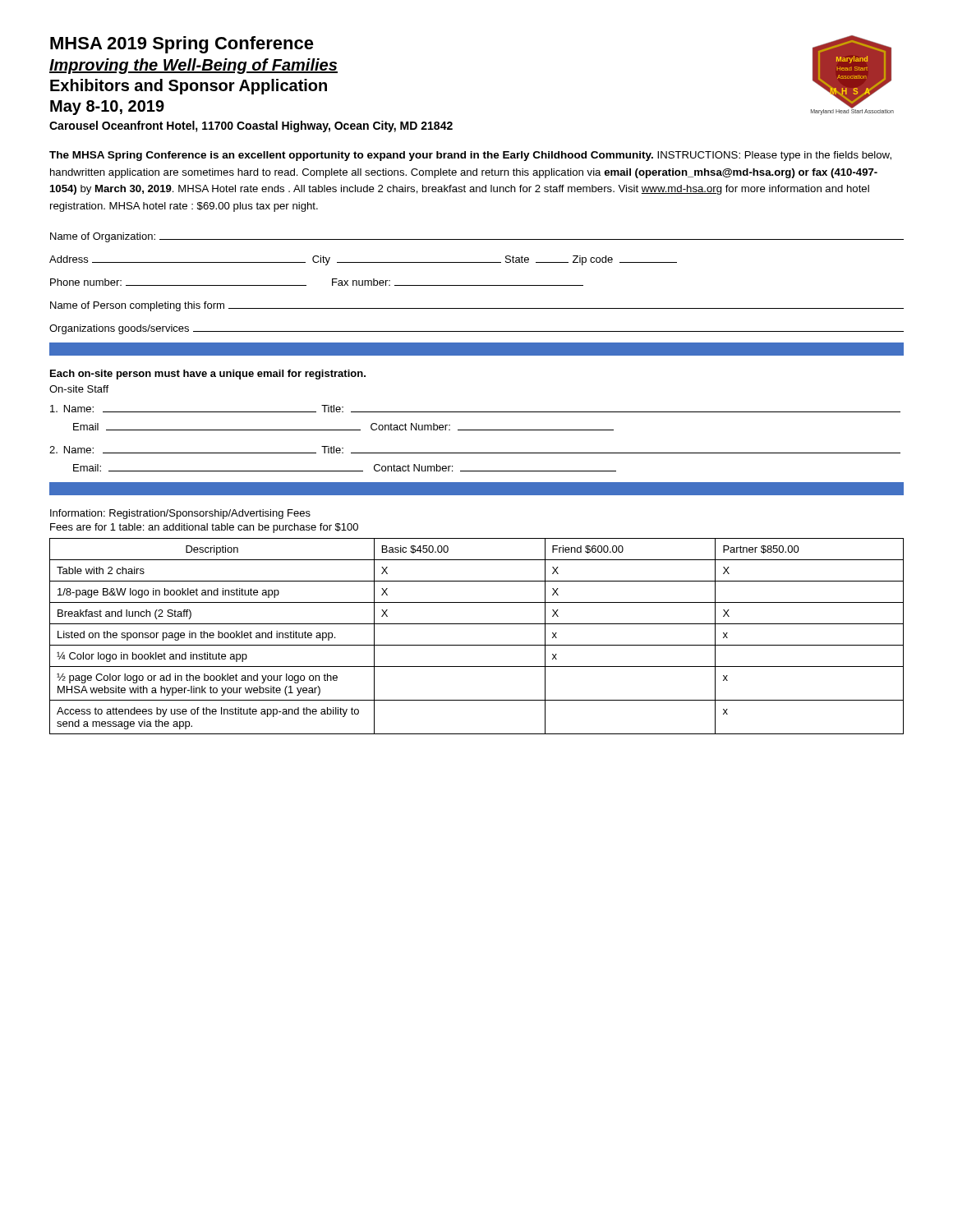This screenshot has height=1232, width=953.
Task: Select the text with the text "Information: Registration/Sponsorship/Advertising Fees"
Action: click(180, 513)
